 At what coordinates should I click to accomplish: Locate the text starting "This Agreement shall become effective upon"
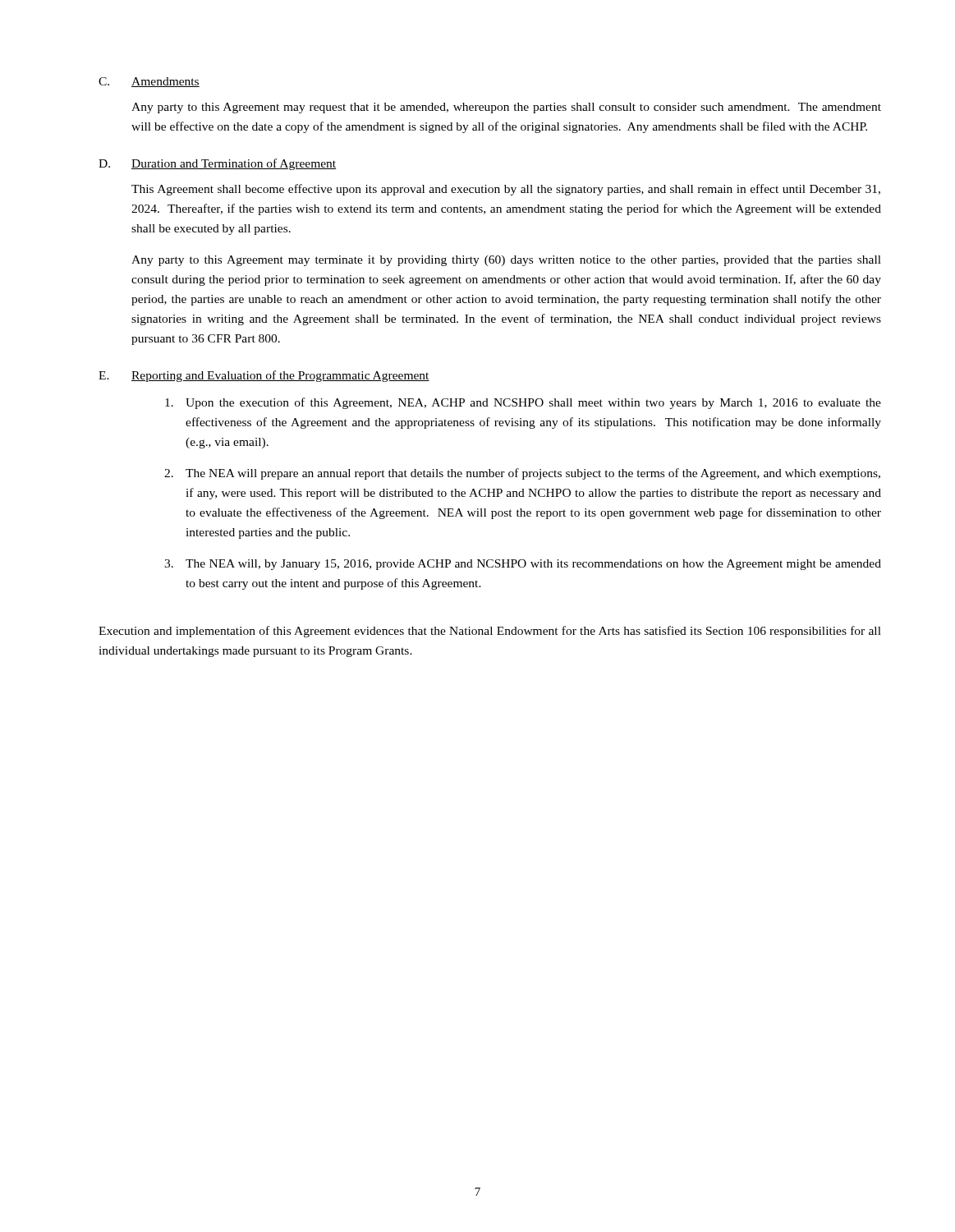tap(506, 208)
